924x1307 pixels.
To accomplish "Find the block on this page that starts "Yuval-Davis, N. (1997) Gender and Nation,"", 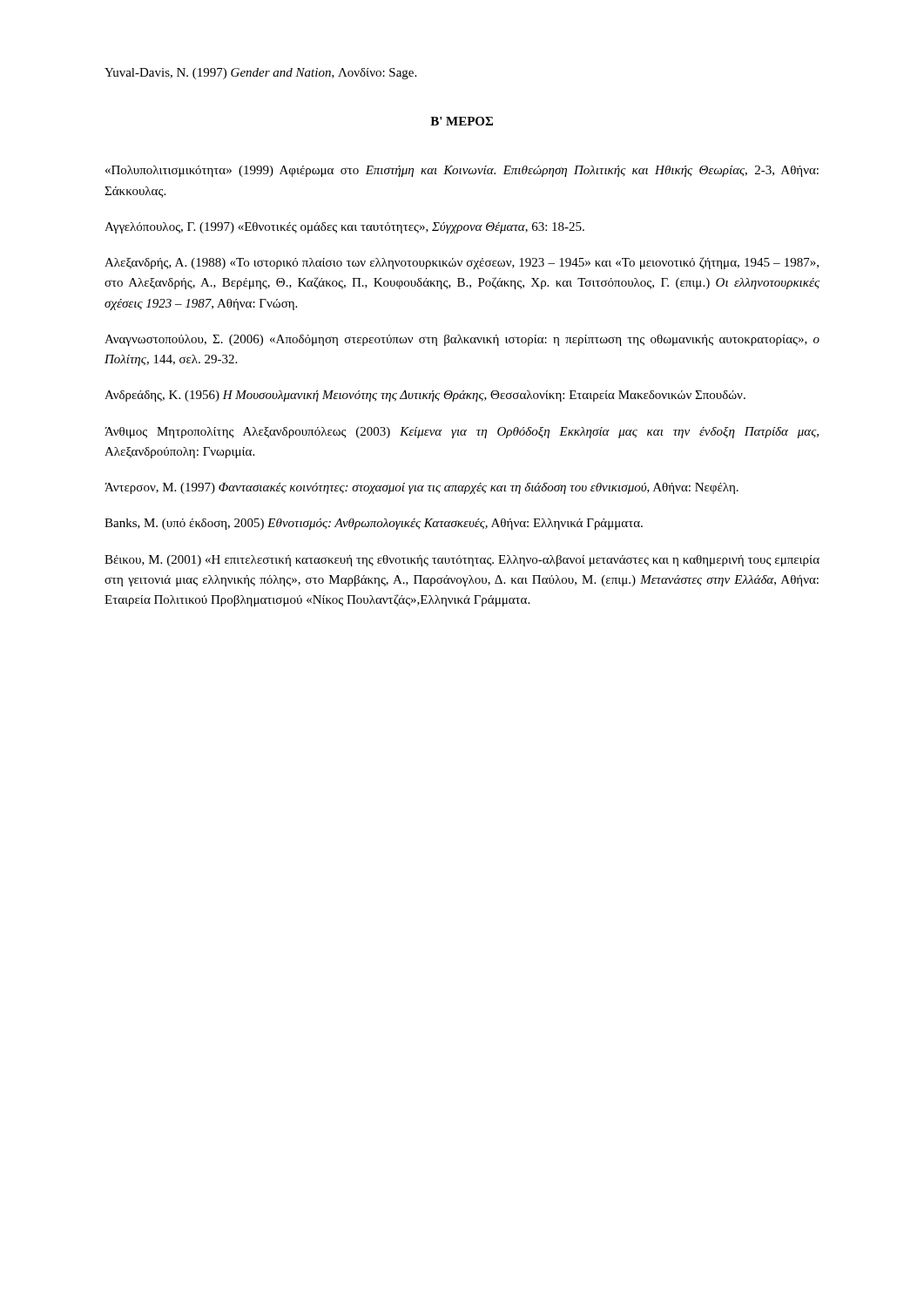I will pyautogui.click(x=261, y=72).
